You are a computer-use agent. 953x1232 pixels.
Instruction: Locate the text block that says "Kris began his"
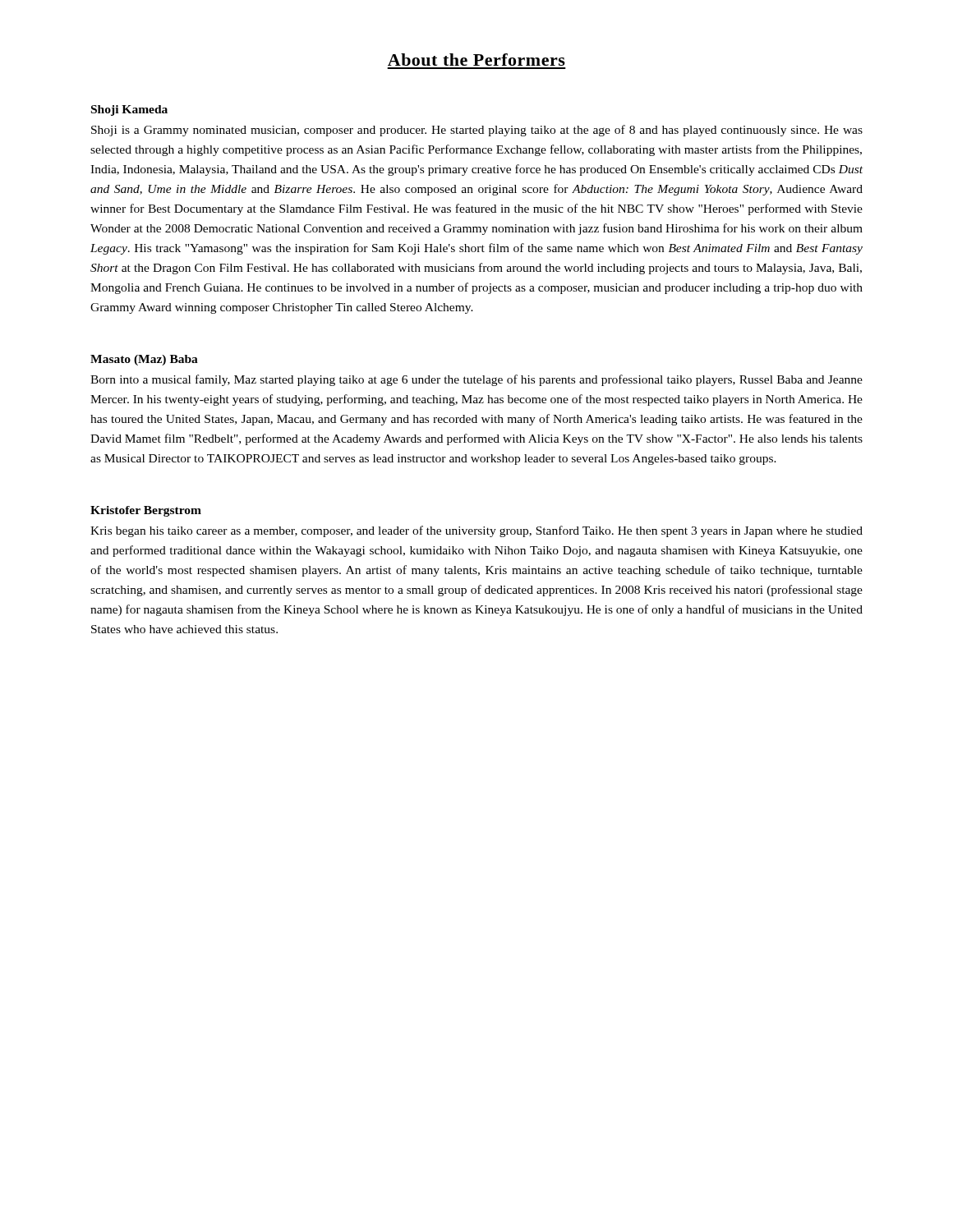(476, 580)
